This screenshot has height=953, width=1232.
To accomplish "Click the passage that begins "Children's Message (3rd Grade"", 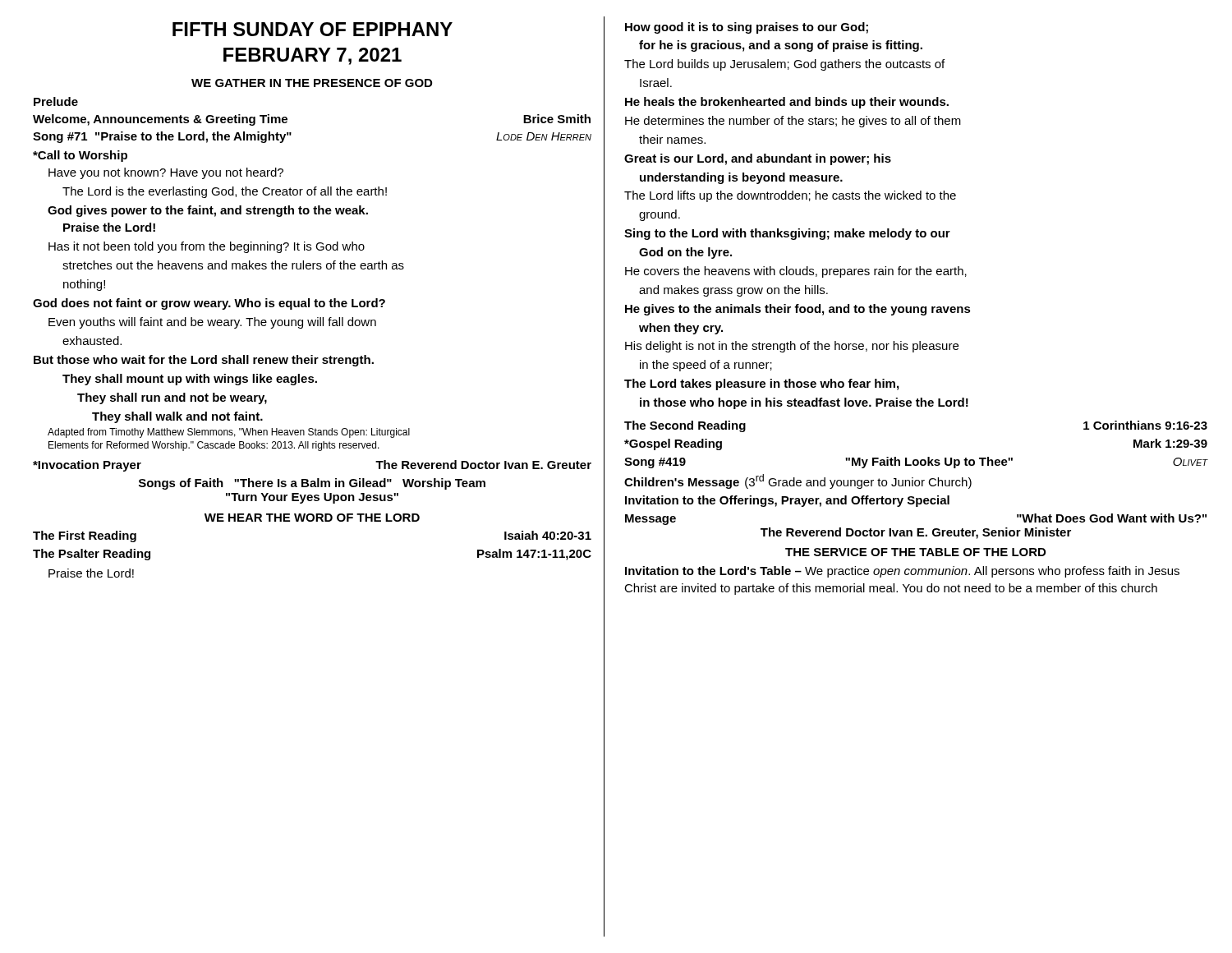I will [798, 480].
